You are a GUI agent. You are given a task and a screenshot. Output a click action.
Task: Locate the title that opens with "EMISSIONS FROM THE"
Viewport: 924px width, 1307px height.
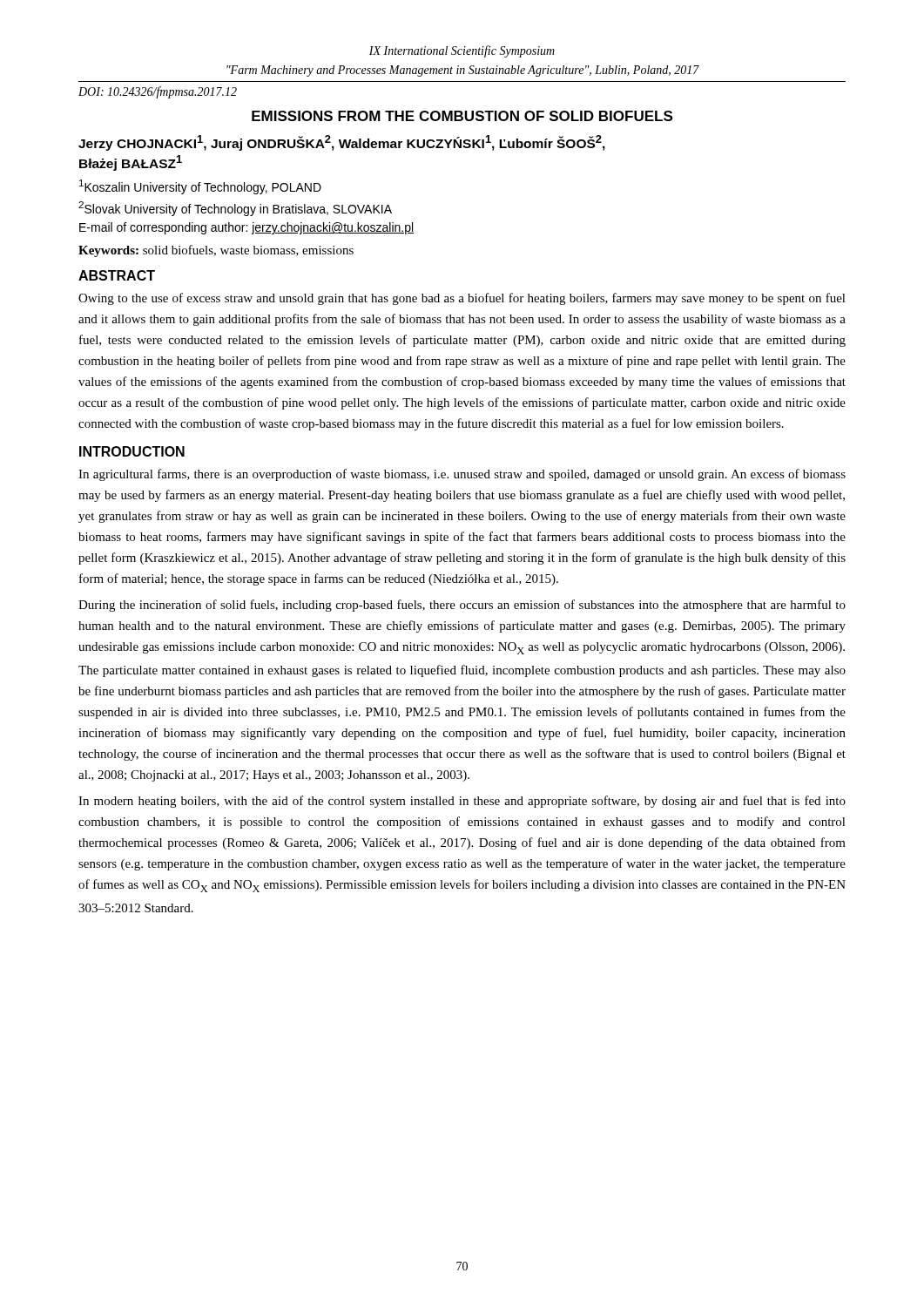pos(462,117)
